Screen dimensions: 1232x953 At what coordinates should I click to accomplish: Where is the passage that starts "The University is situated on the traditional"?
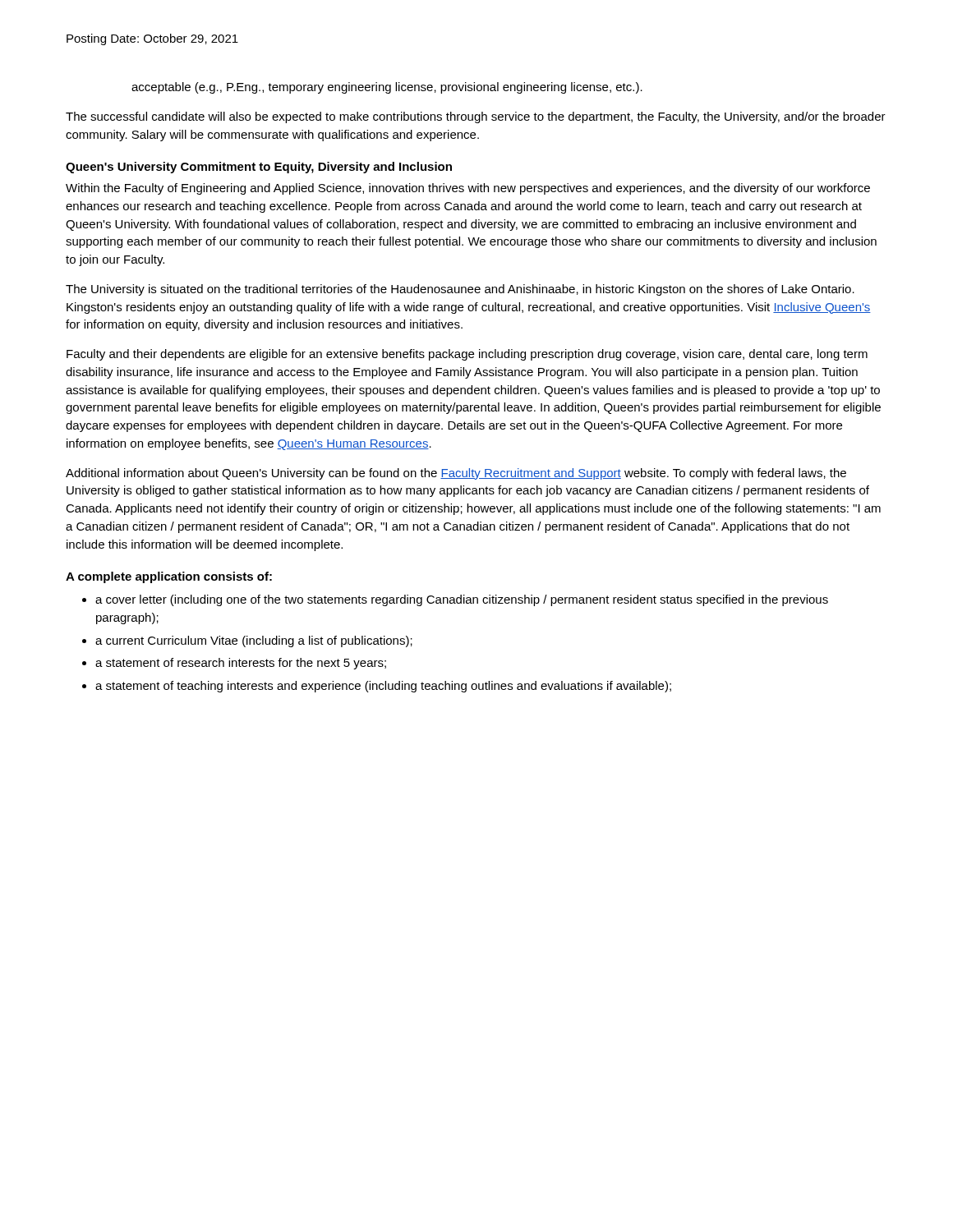click(476, 307)
